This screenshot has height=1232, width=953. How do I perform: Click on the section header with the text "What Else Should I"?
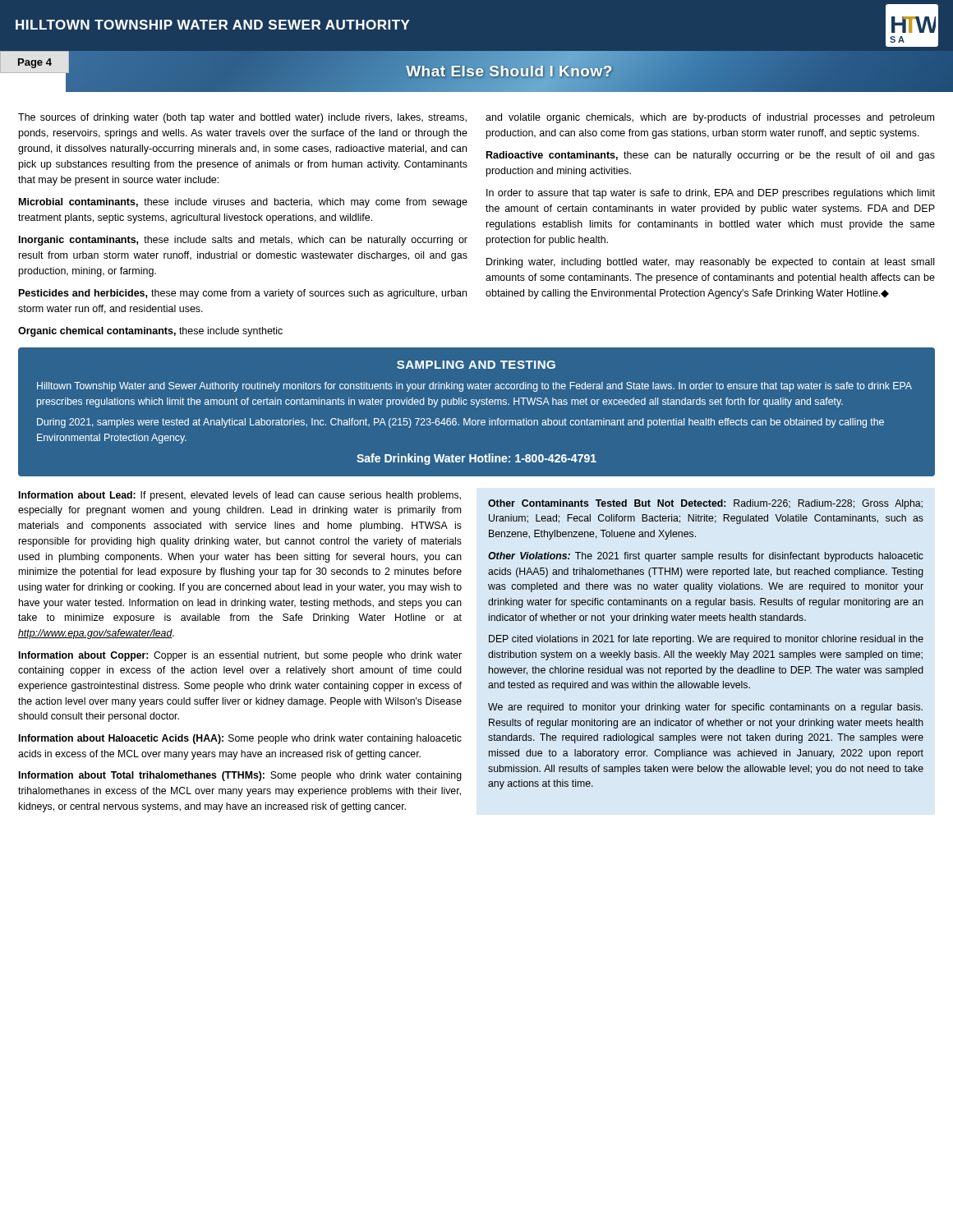coord(509,71)
